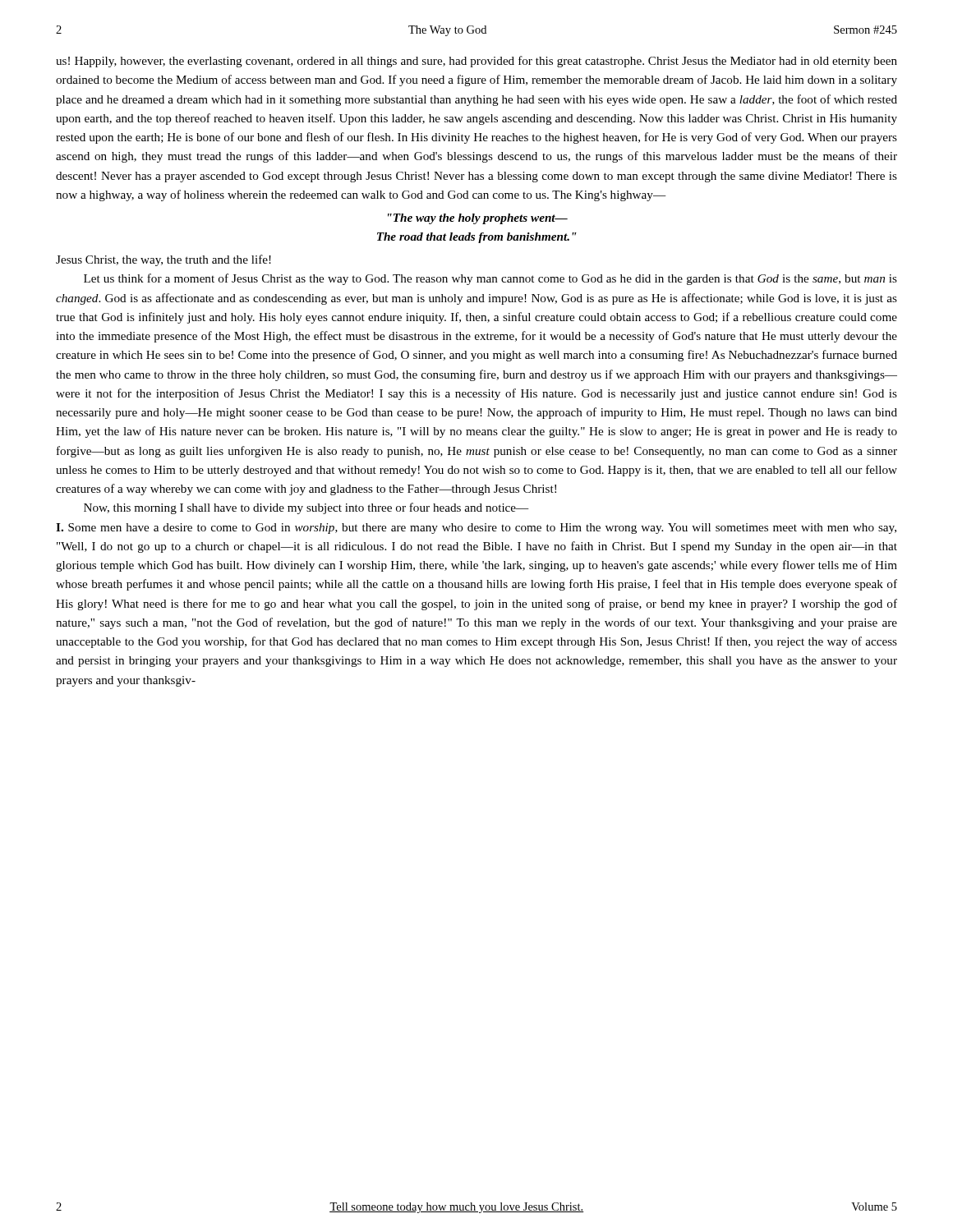Select the region starting "Now, this morning"
The width and height of the screenshot is (953, 1232).
coord(306,508)
